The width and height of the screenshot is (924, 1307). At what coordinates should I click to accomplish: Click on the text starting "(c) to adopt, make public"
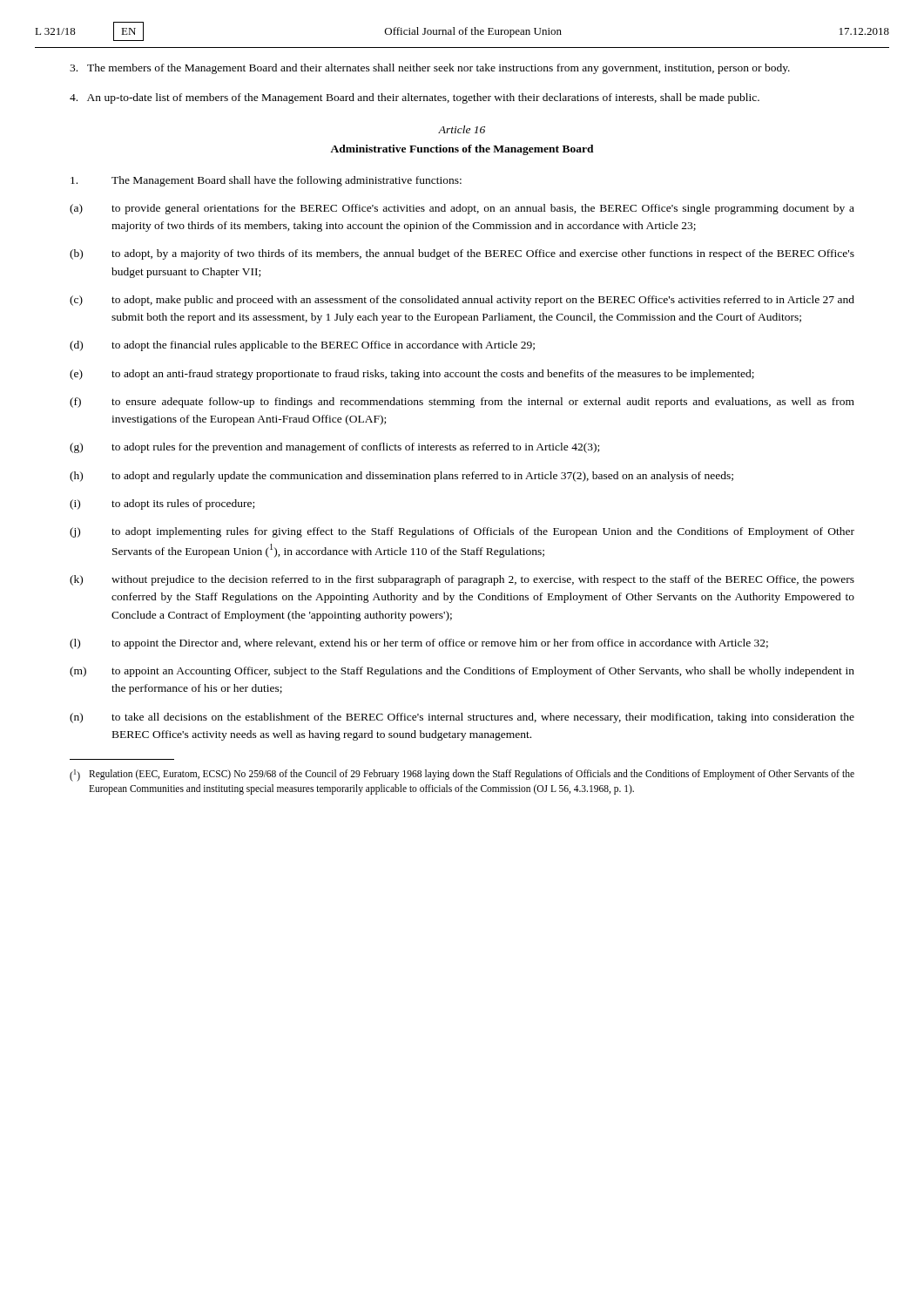click(x=462, y=308)
